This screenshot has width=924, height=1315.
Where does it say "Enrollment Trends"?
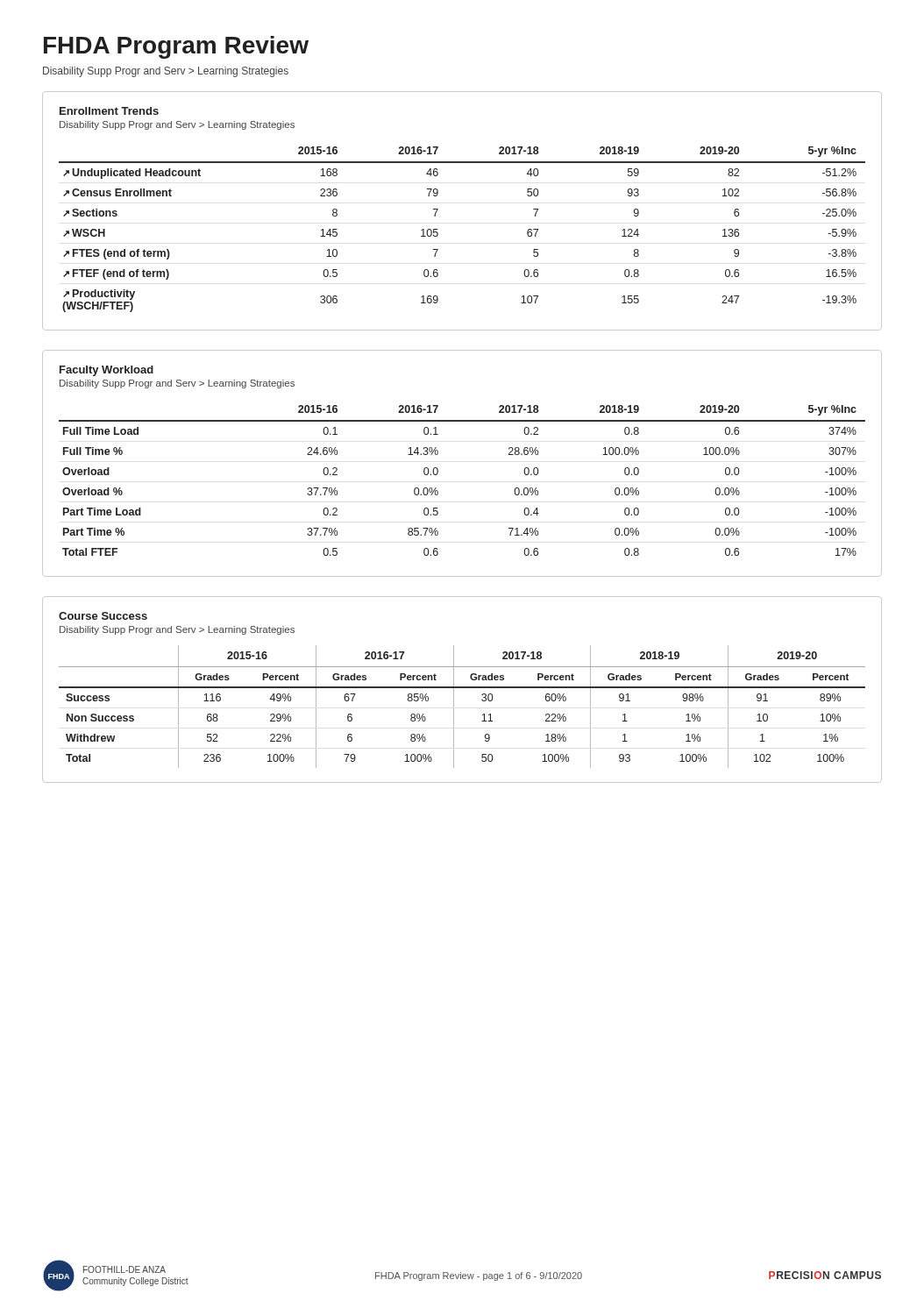[x=109, y=111]
